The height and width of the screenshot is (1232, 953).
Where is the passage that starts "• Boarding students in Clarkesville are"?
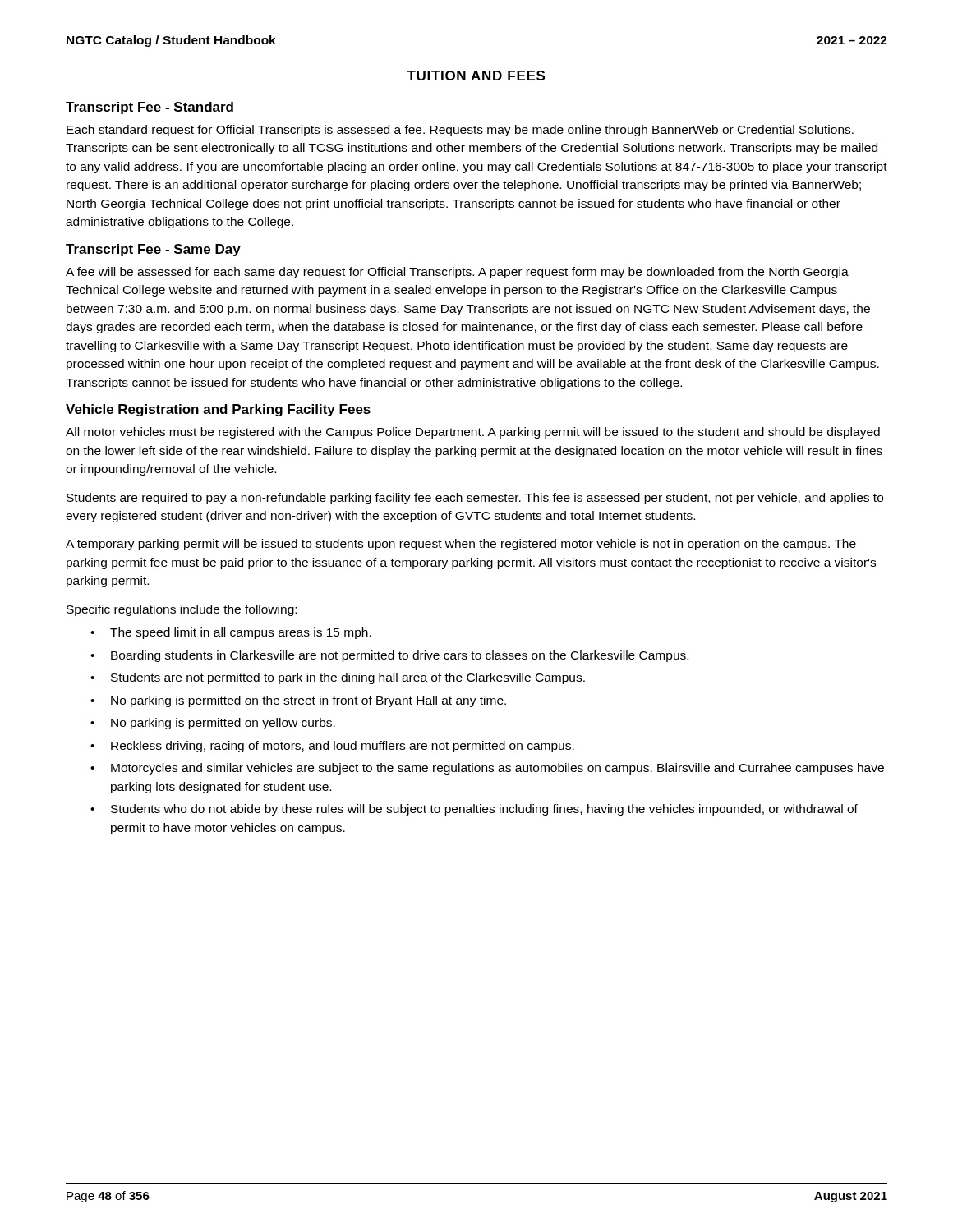(489, 655)
